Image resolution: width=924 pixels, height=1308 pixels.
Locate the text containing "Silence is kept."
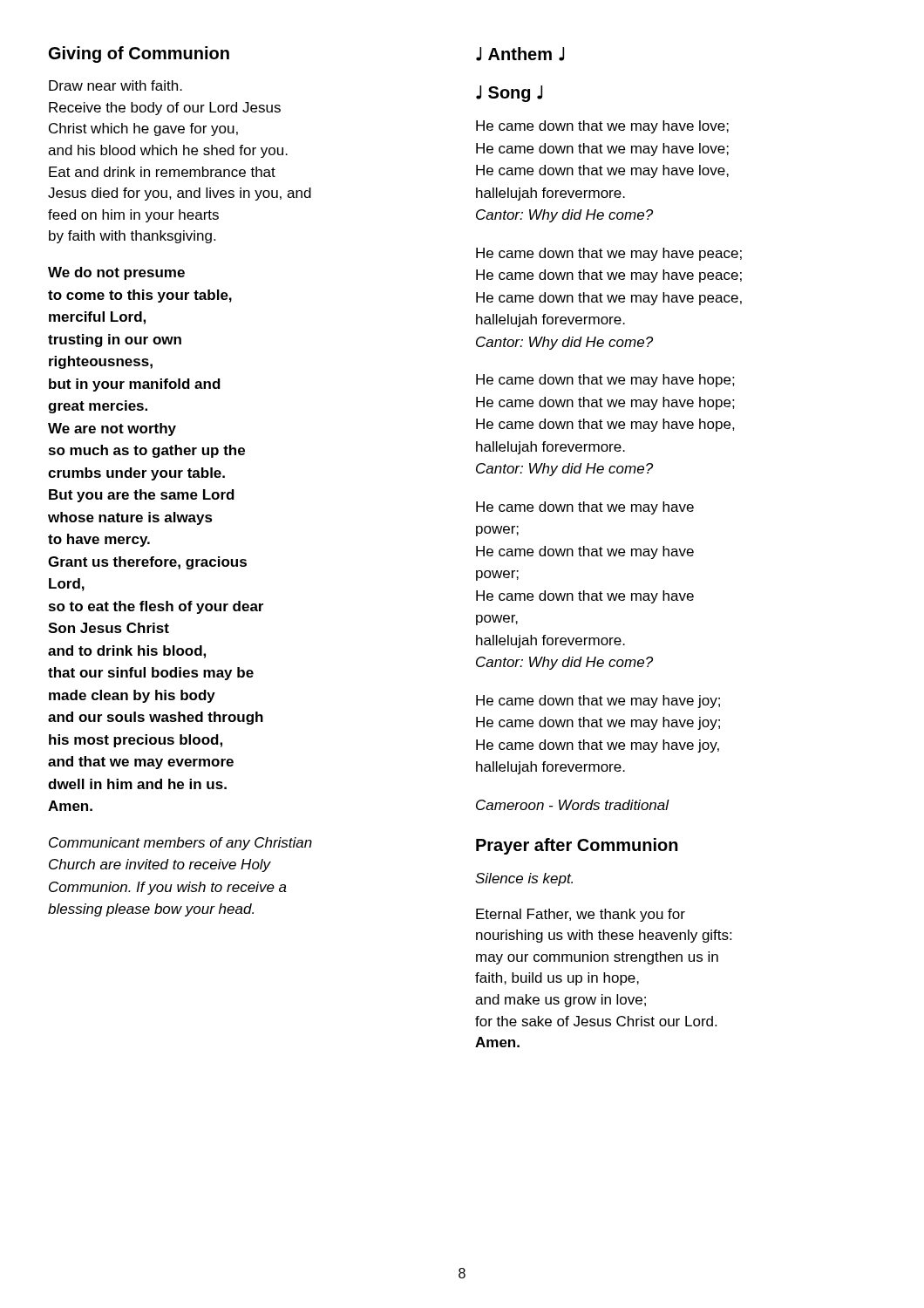[x=525, y=879]
